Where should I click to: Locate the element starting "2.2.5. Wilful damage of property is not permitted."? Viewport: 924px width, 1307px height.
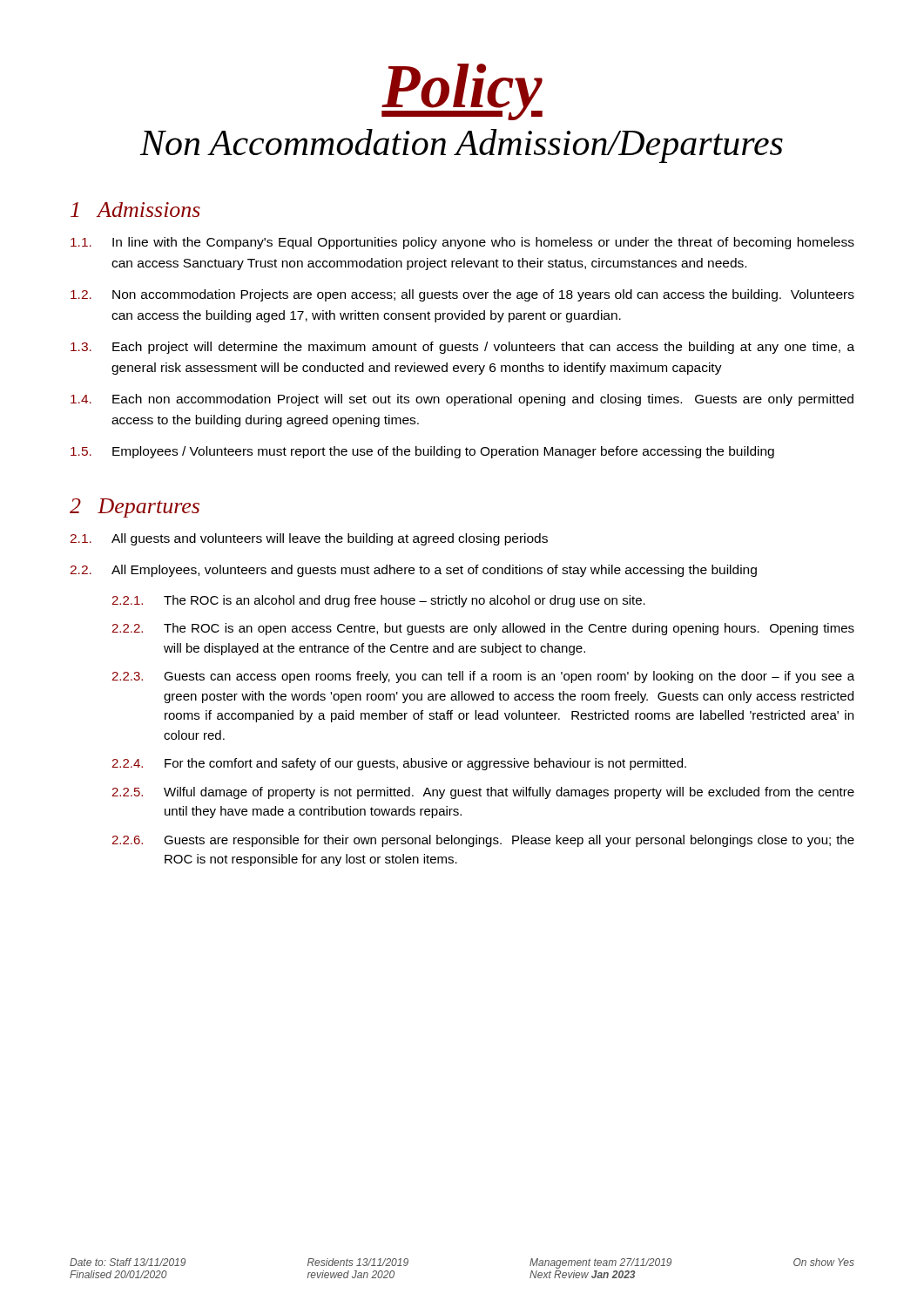click(483, 802)
